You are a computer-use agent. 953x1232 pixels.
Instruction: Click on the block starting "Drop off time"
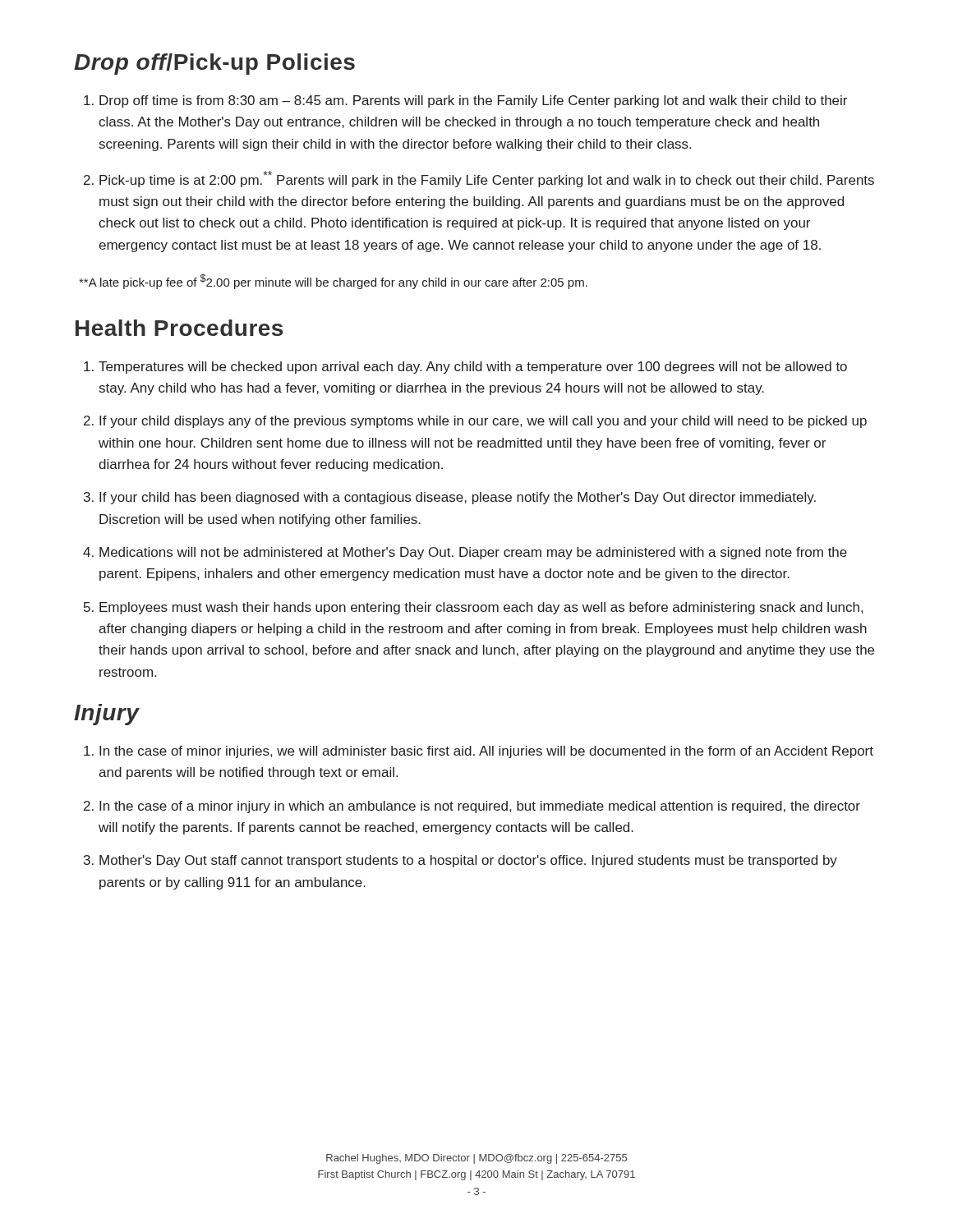pyautogui.click(x=473, y=122)
